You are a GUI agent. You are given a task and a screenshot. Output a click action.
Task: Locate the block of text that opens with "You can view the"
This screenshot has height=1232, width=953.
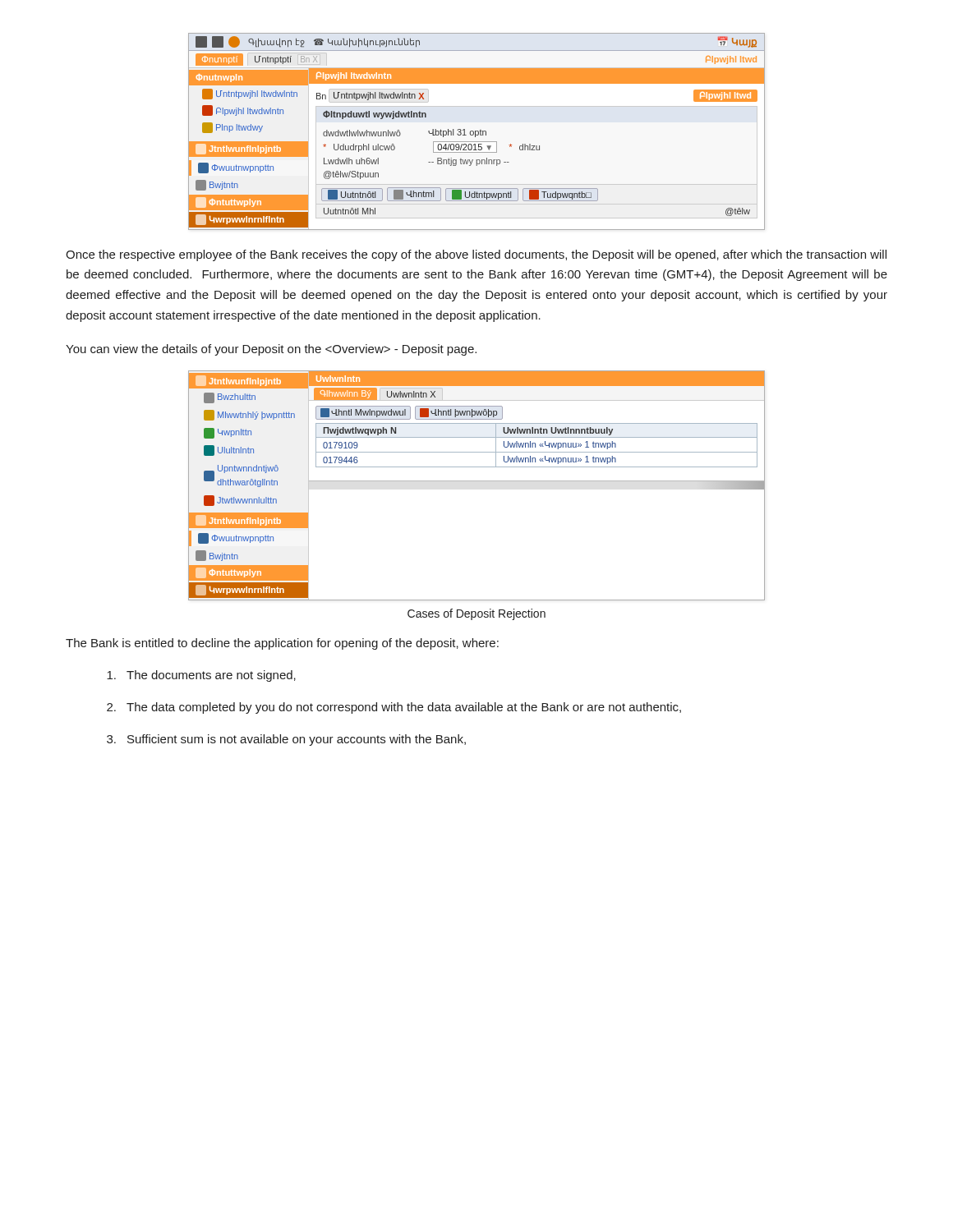(272, 348)
